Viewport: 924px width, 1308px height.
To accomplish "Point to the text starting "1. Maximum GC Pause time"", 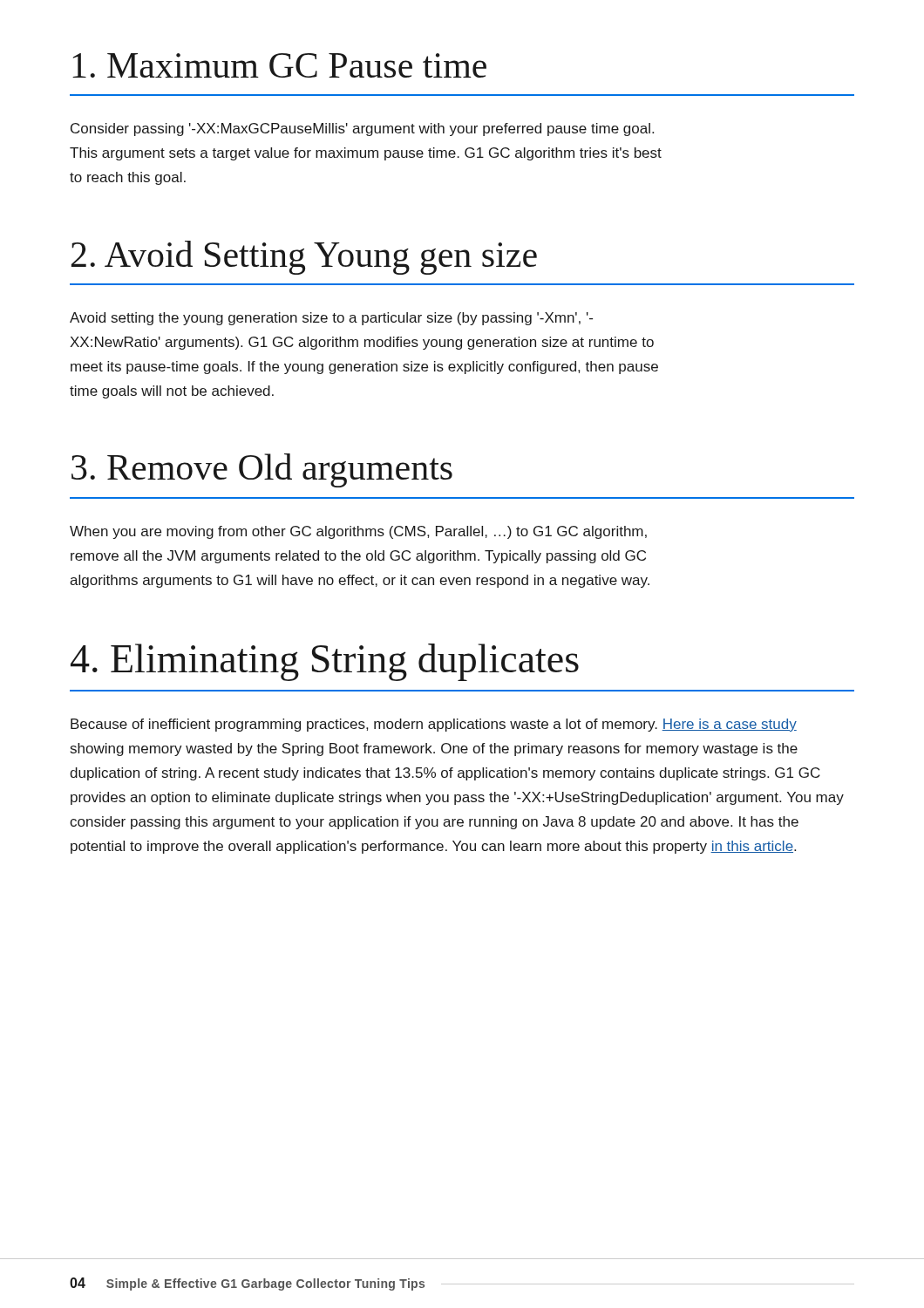I will 462,70.
